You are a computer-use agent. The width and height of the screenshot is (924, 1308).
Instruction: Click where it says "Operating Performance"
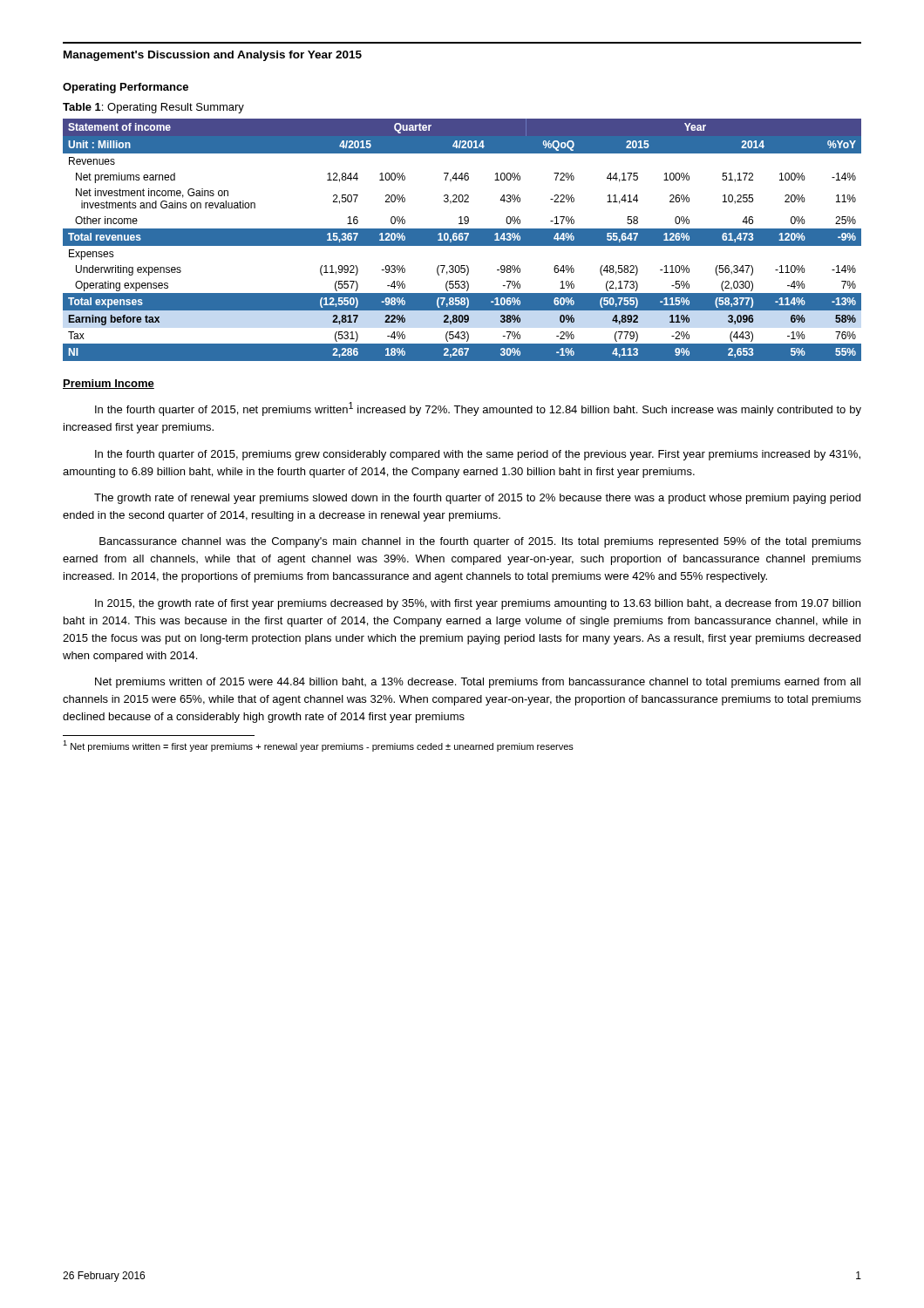tap(126, 87)
